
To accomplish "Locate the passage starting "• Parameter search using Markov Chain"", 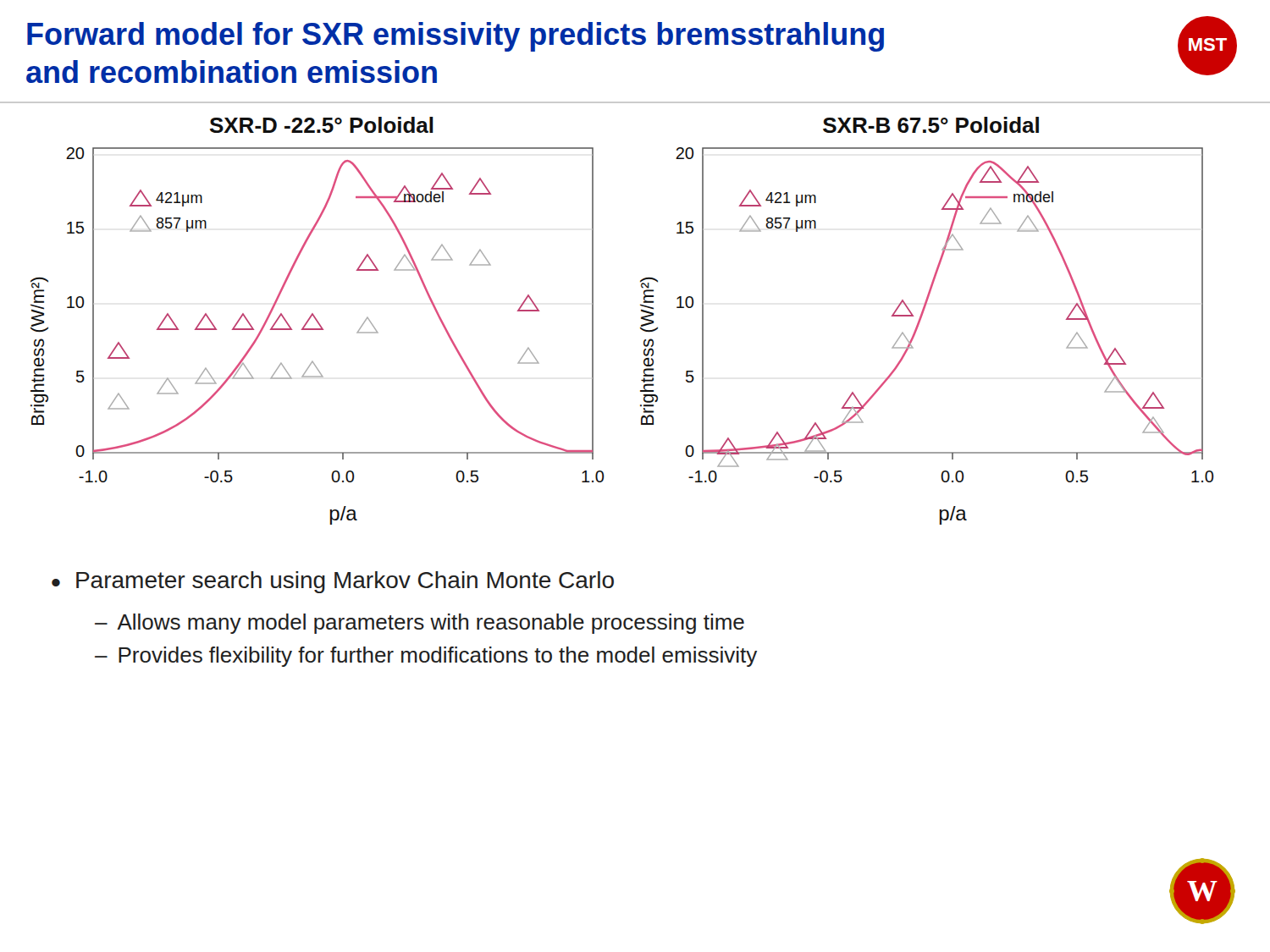I will pos(333,584).
